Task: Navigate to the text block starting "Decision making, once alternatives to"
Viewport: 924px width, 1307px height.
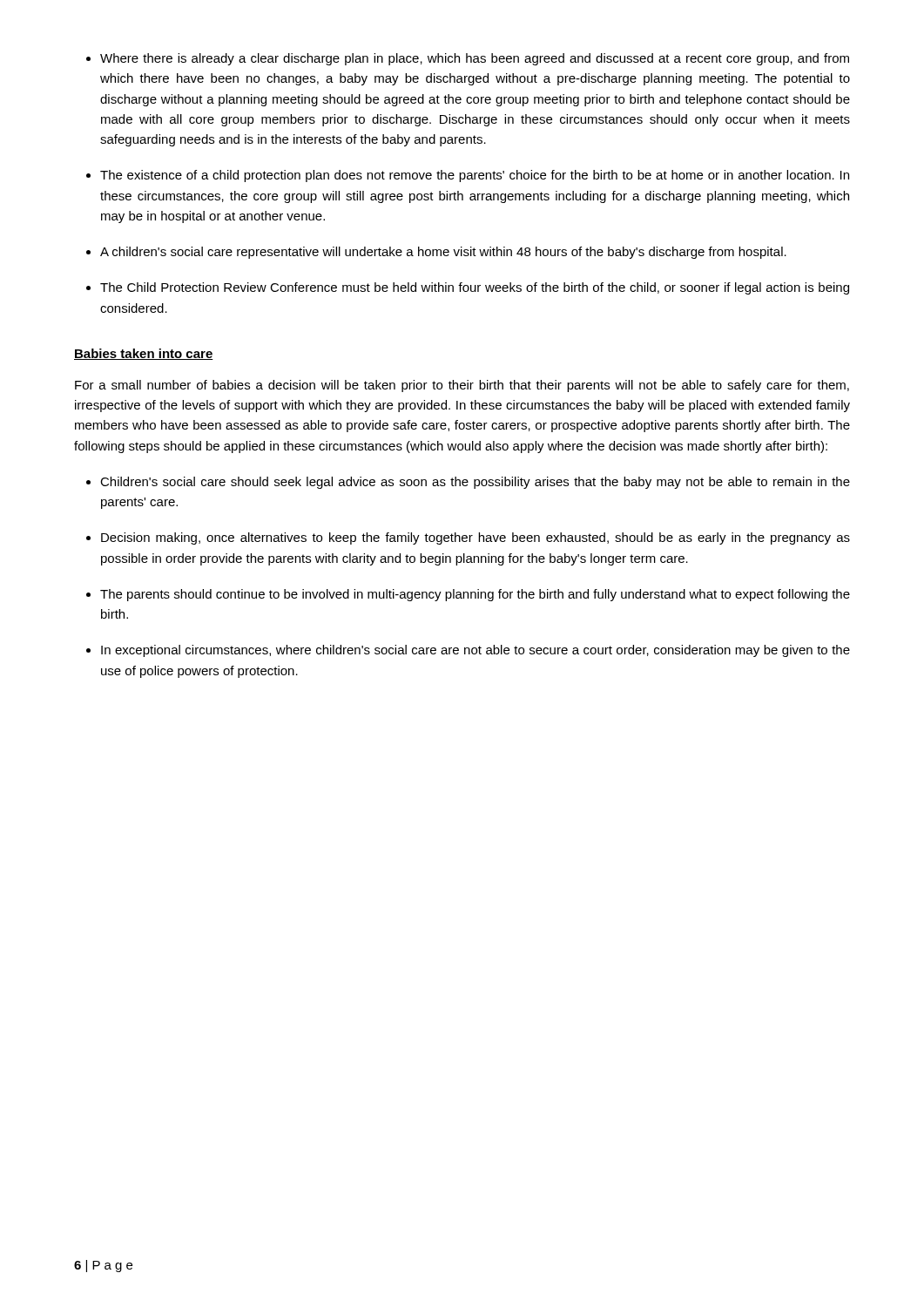Action: pyautogui.click(x=475, y=548)
